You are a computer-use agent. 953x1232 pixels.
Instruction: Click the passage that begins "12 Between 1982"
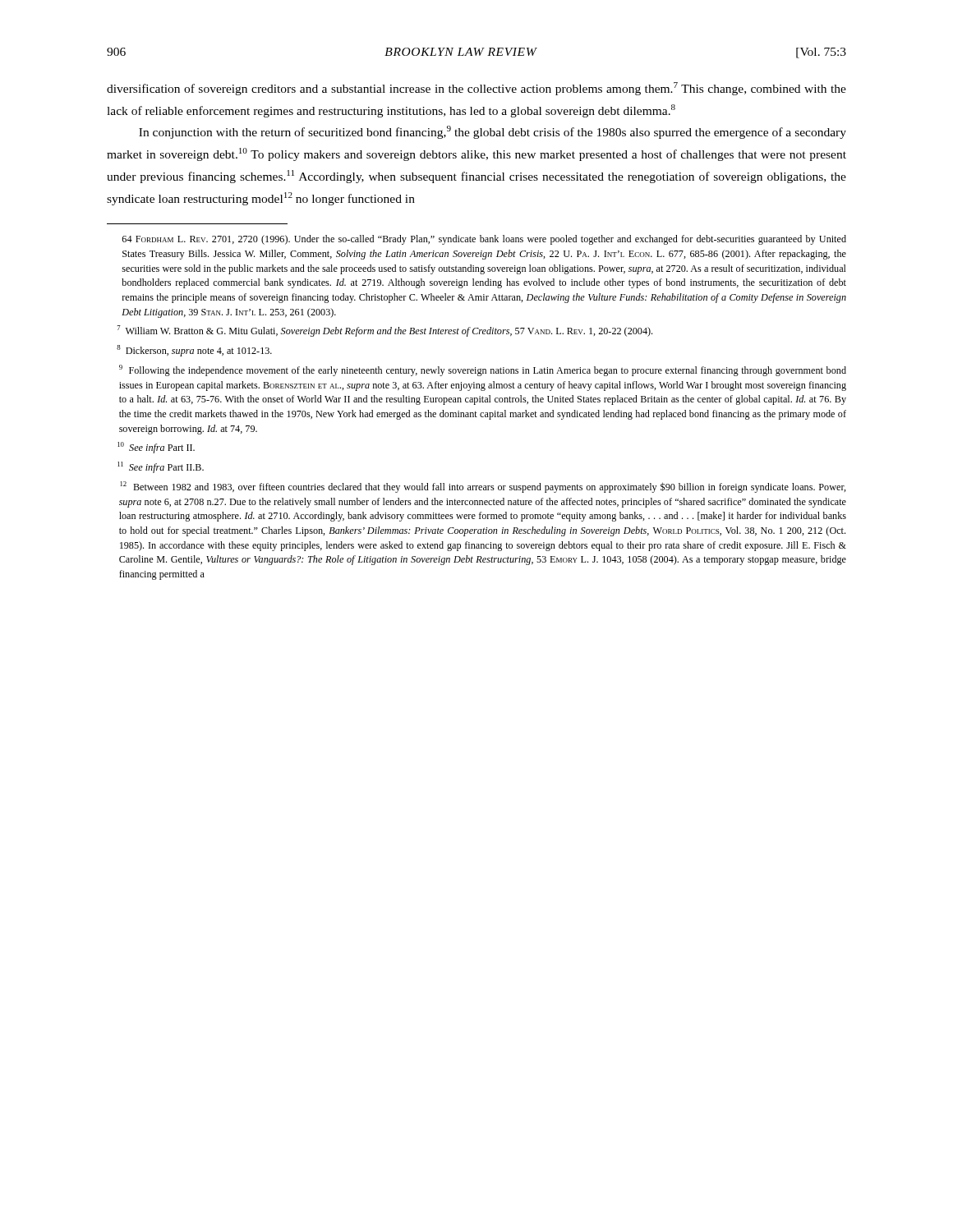pyautogui.click(x=476, y=530)
